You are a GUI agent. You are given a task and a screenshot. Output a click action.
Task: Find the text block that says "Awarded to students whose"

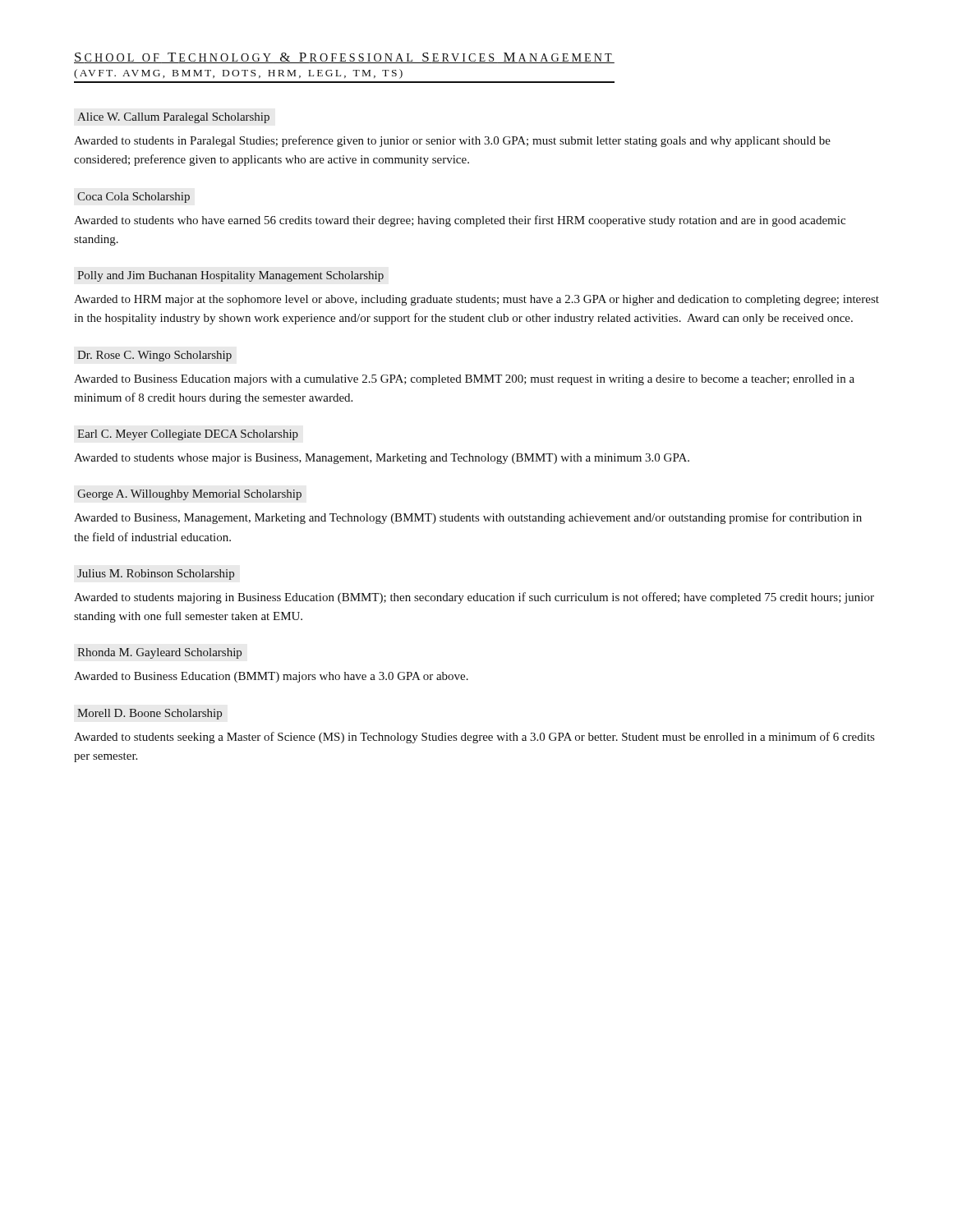(382, 458)
